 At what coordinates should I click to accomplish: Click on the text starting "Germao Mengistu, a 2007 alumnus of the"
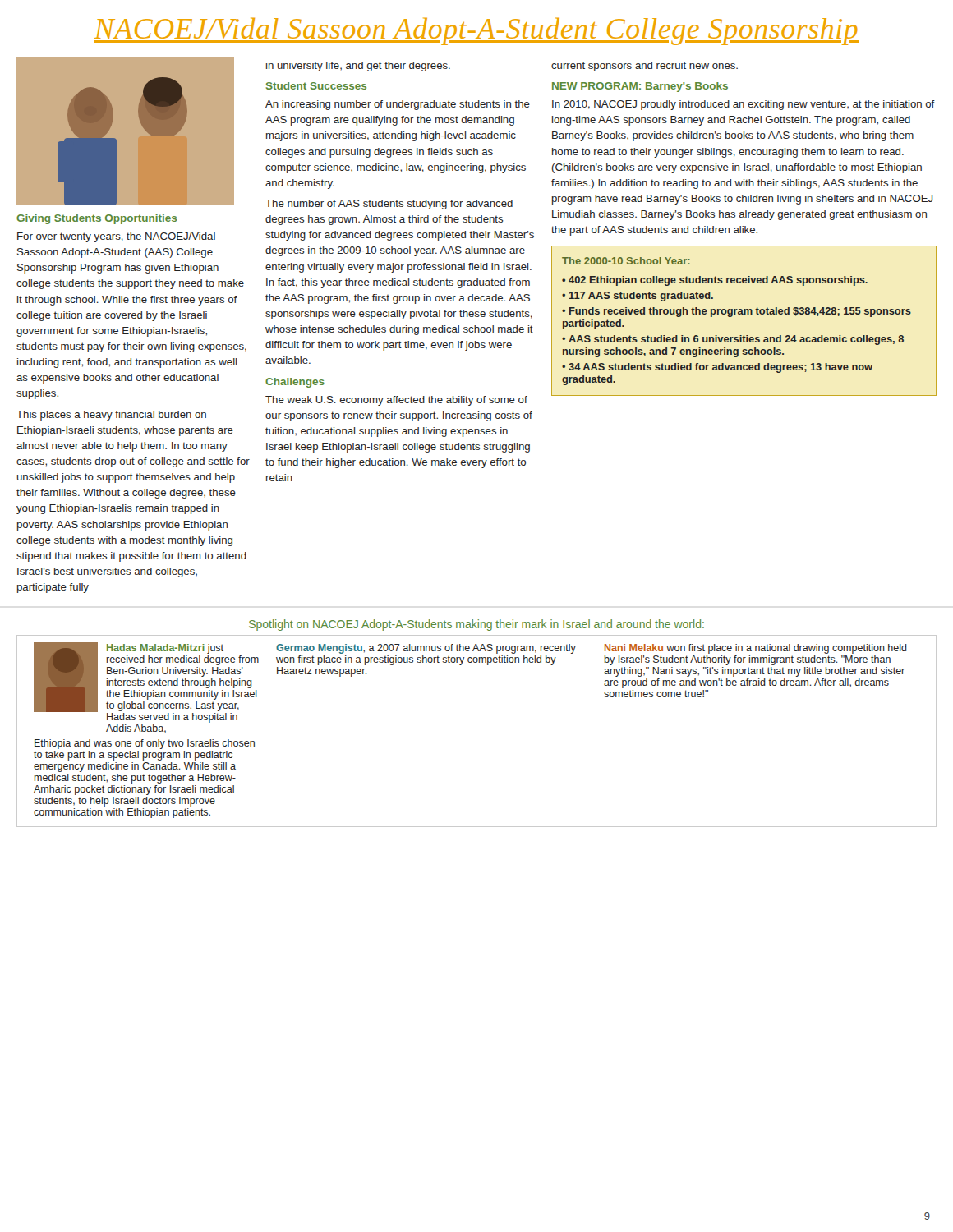426,660
